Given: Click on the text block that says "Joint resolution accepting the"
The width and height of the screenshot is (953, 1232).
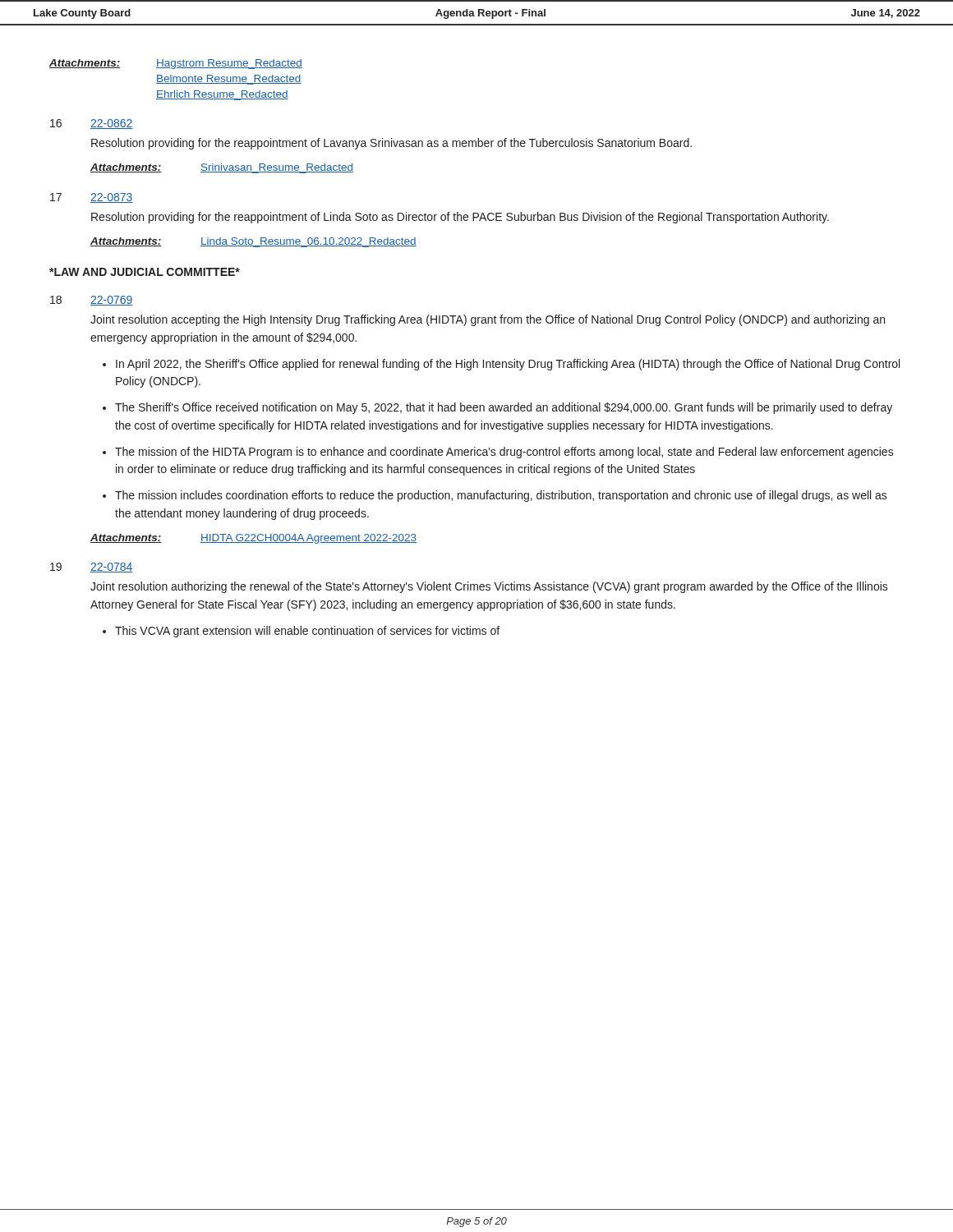Looking at the screenshot, I should [488, 329].
